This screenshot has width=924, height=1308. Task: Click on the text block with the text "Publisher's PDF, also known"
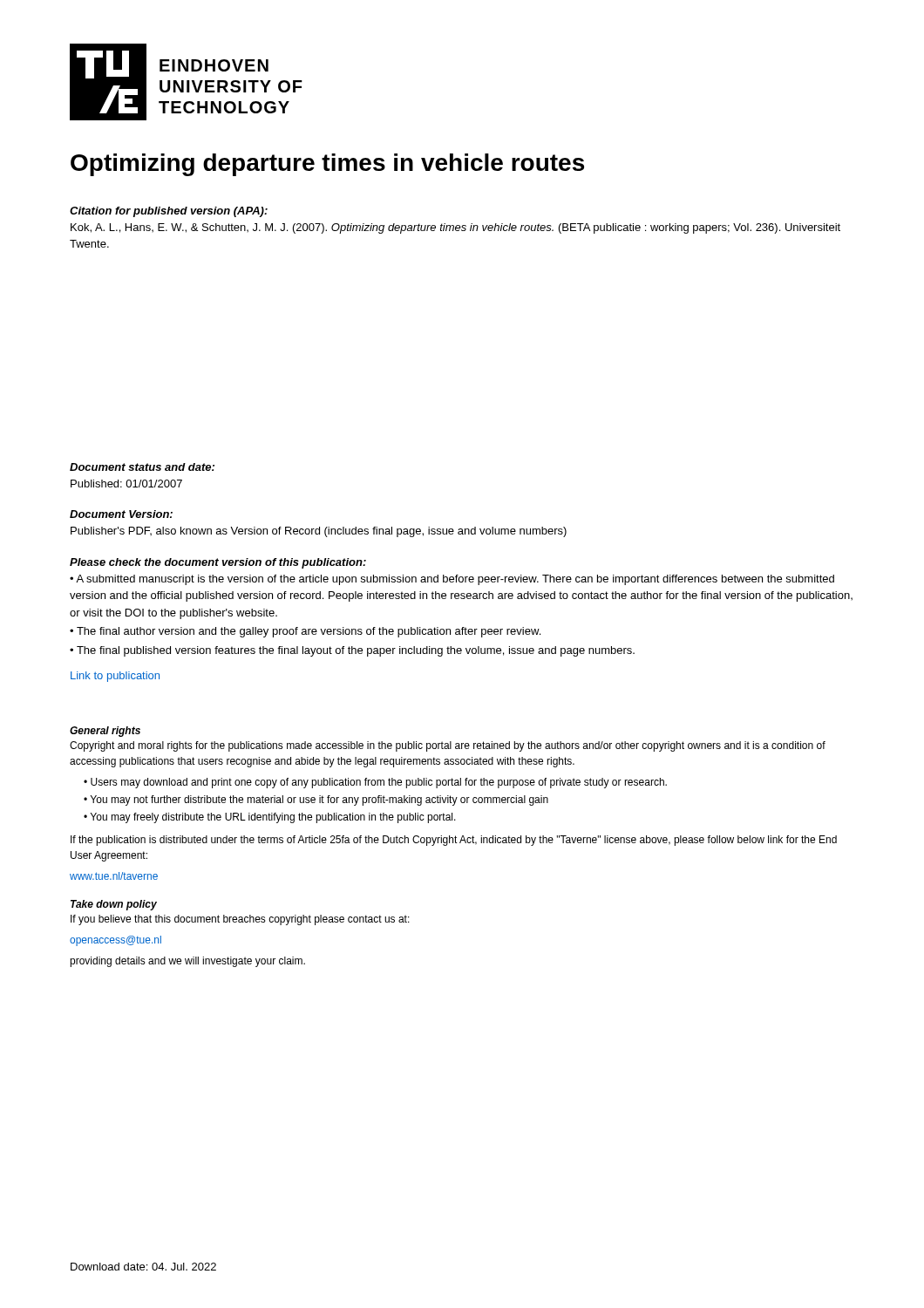(x=462, y=531)
